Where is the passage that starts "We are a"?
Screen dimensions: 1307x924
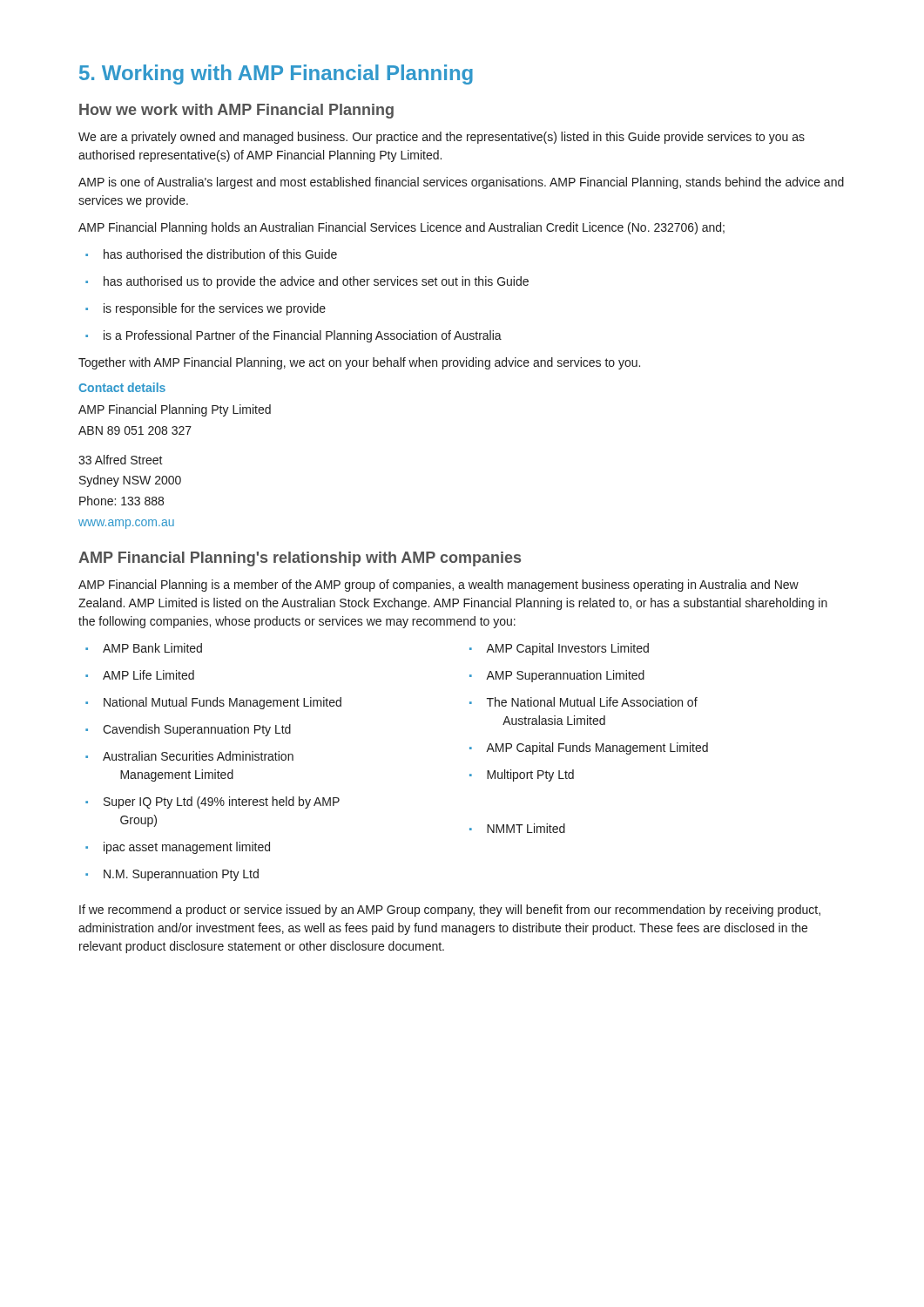click(462, 146)
